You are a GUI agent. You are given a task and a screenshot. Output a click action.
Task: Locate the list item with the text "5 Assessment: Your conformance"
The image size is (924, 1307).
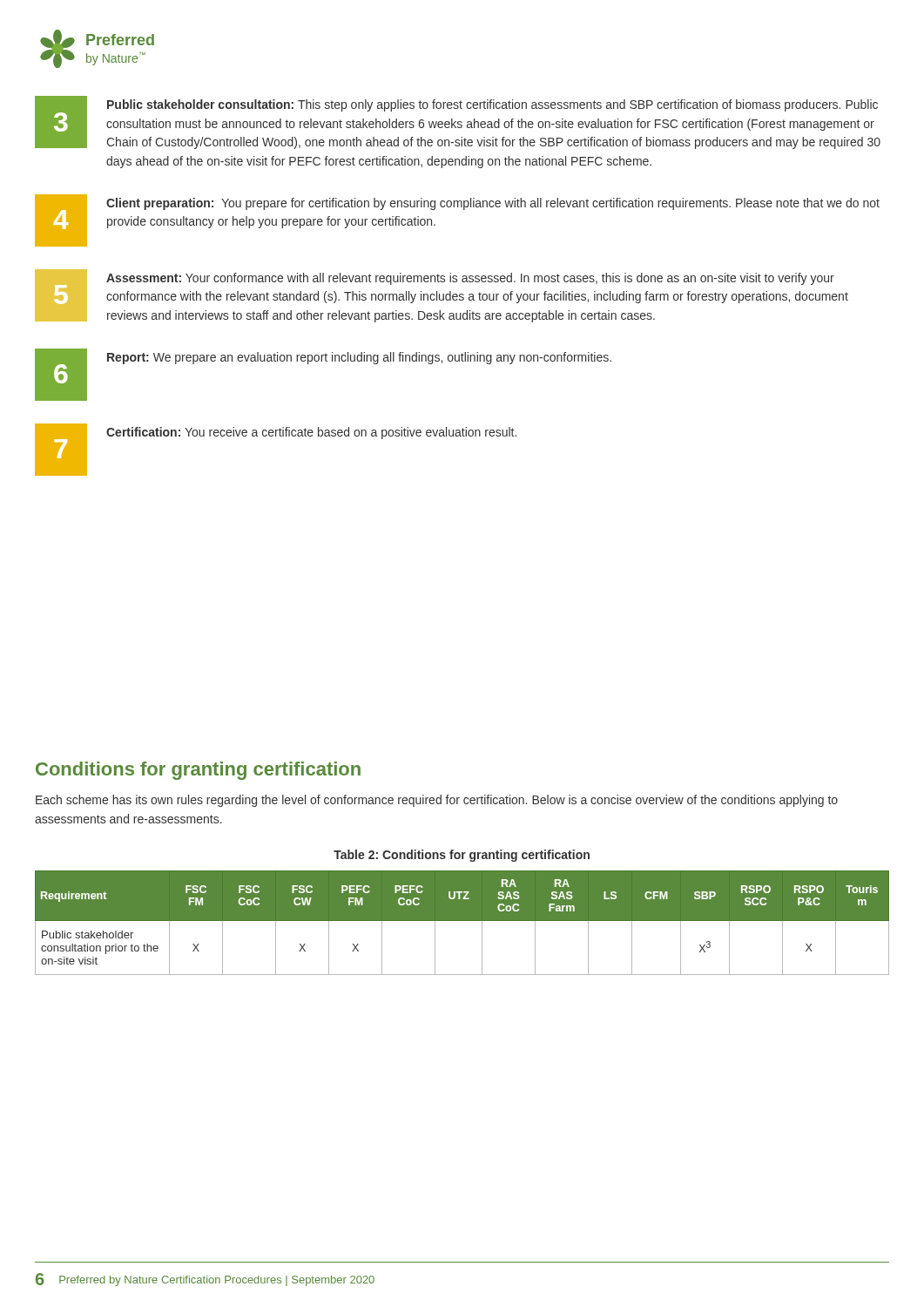tap(462, 297)
